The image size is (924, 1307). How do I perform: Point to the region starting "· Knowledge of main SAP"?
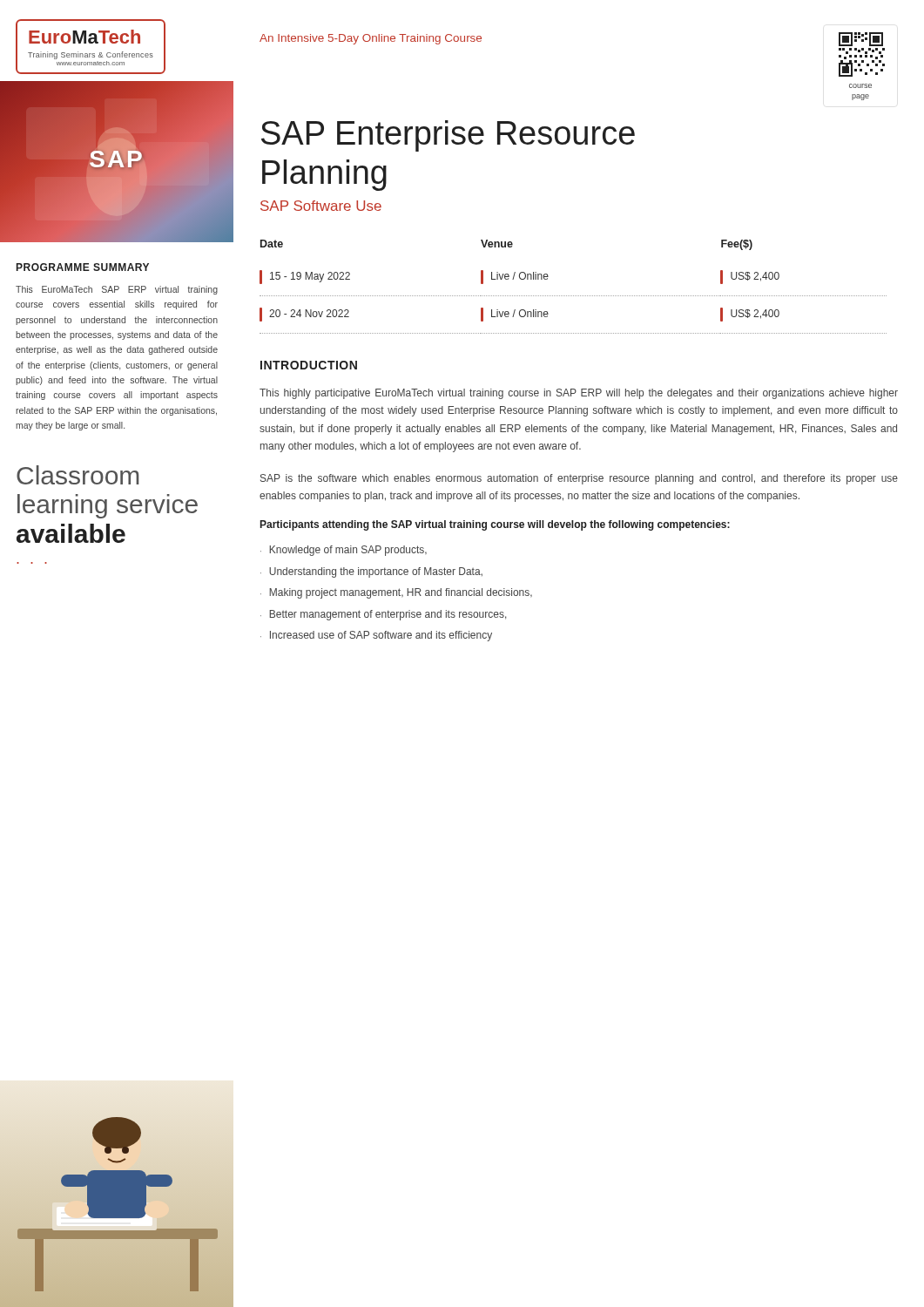pos(343,550)
